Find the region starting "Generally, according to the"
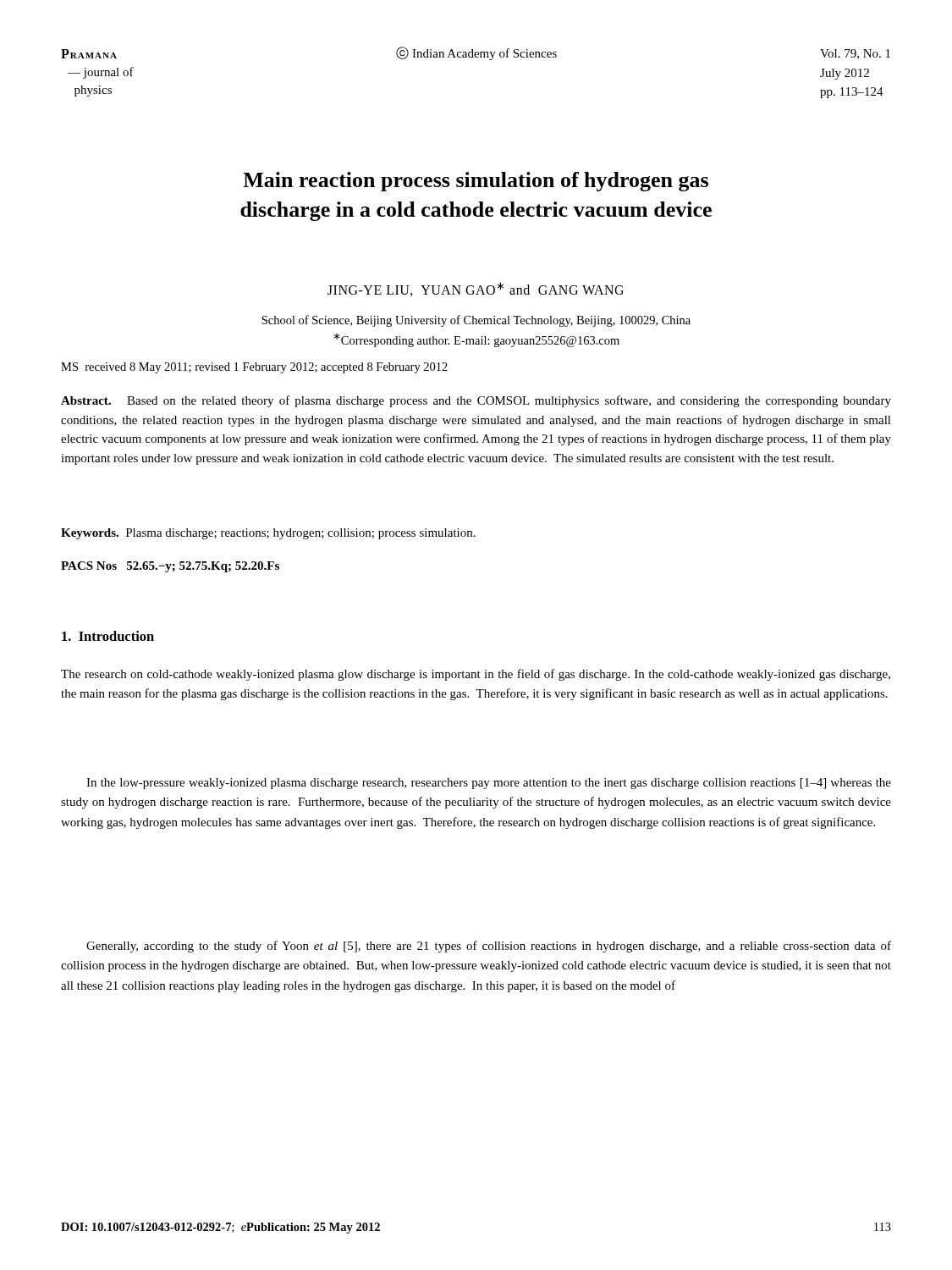This screenshot has height=1270, width=952. pos(476,966)
